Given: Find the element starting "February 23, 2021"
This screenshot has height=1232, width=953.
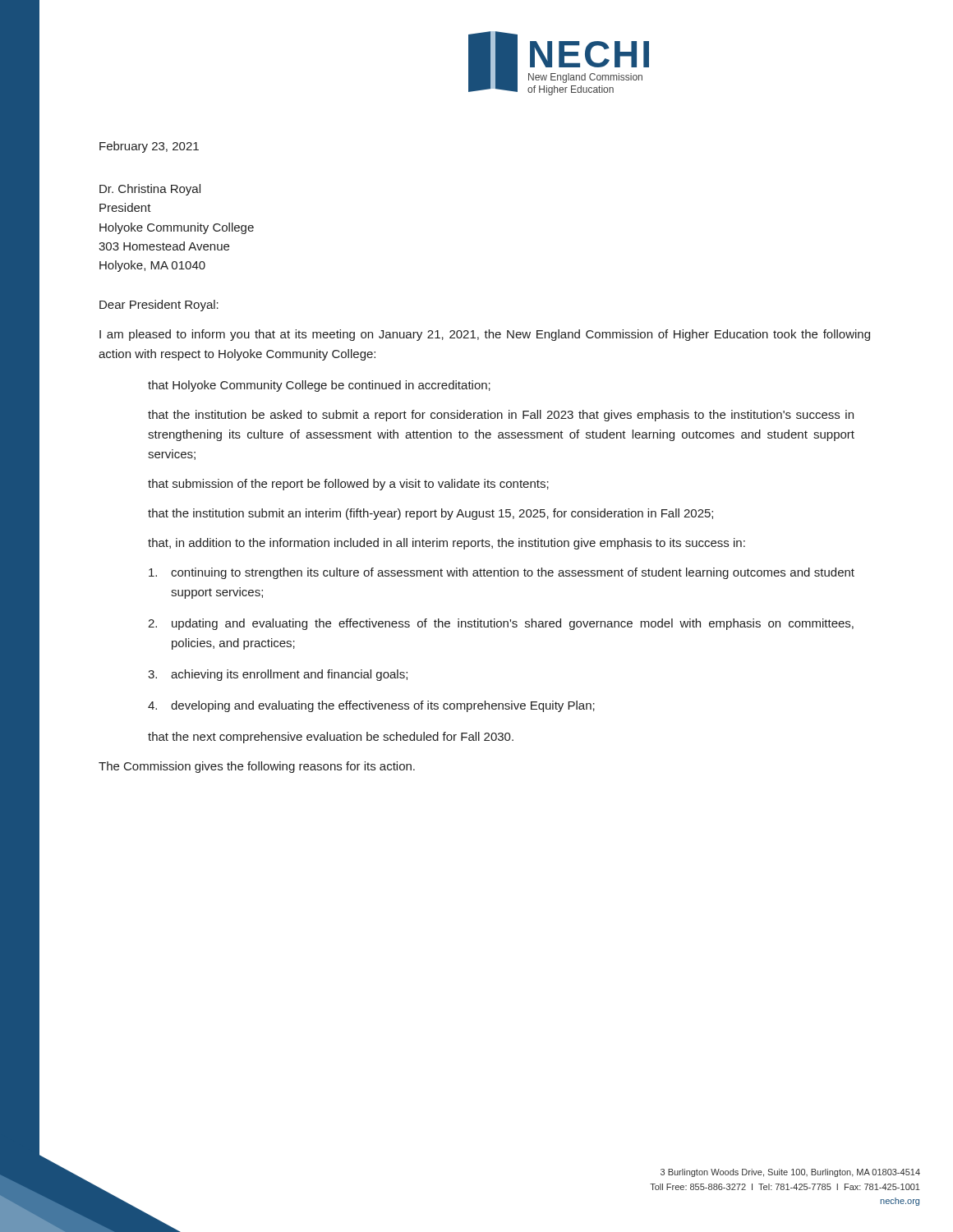Looking at the screenshot, I should 149,146.
